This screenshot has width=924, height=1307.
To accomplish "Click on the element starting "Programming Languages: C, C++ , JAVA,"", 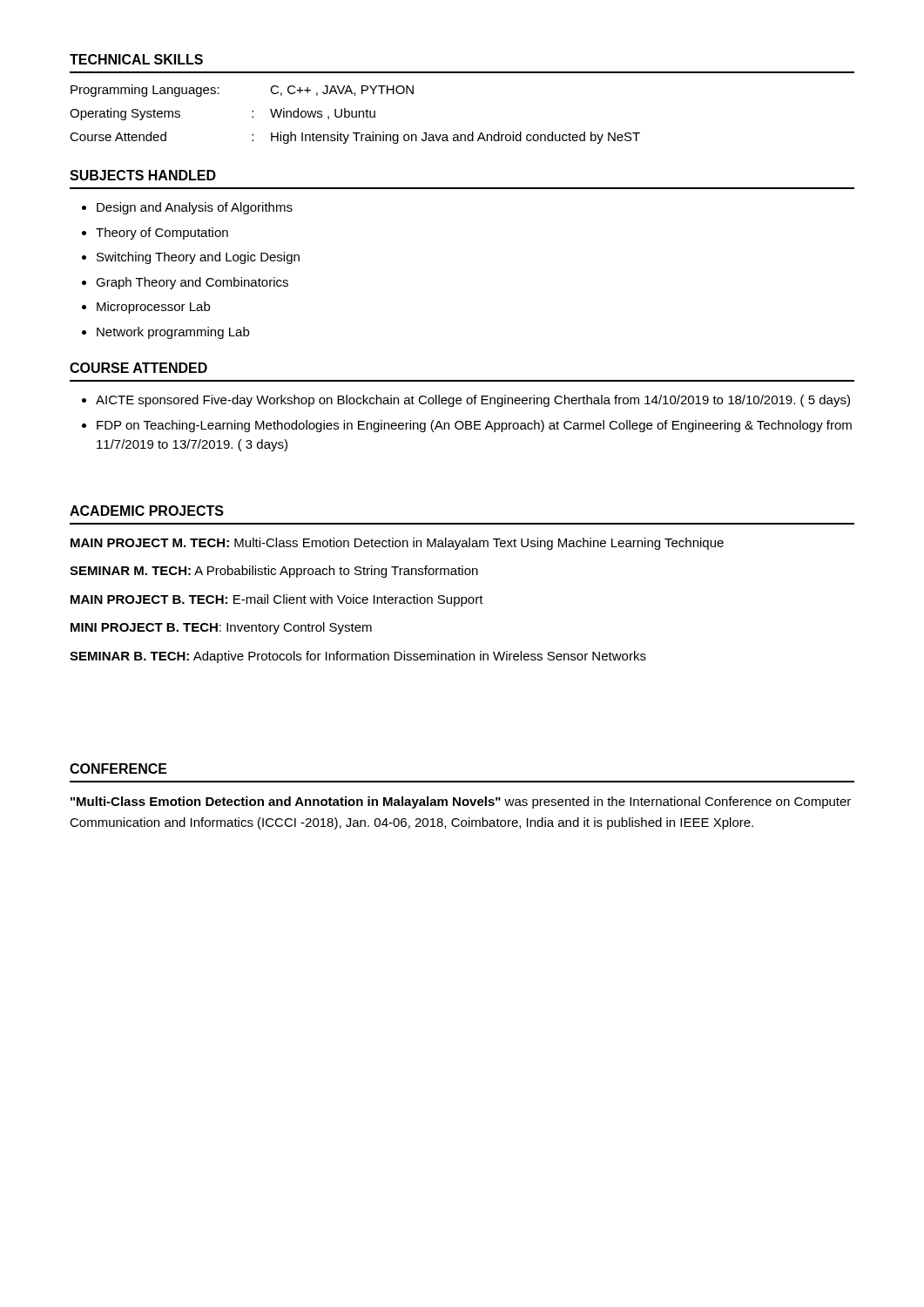I will point(142,90).
